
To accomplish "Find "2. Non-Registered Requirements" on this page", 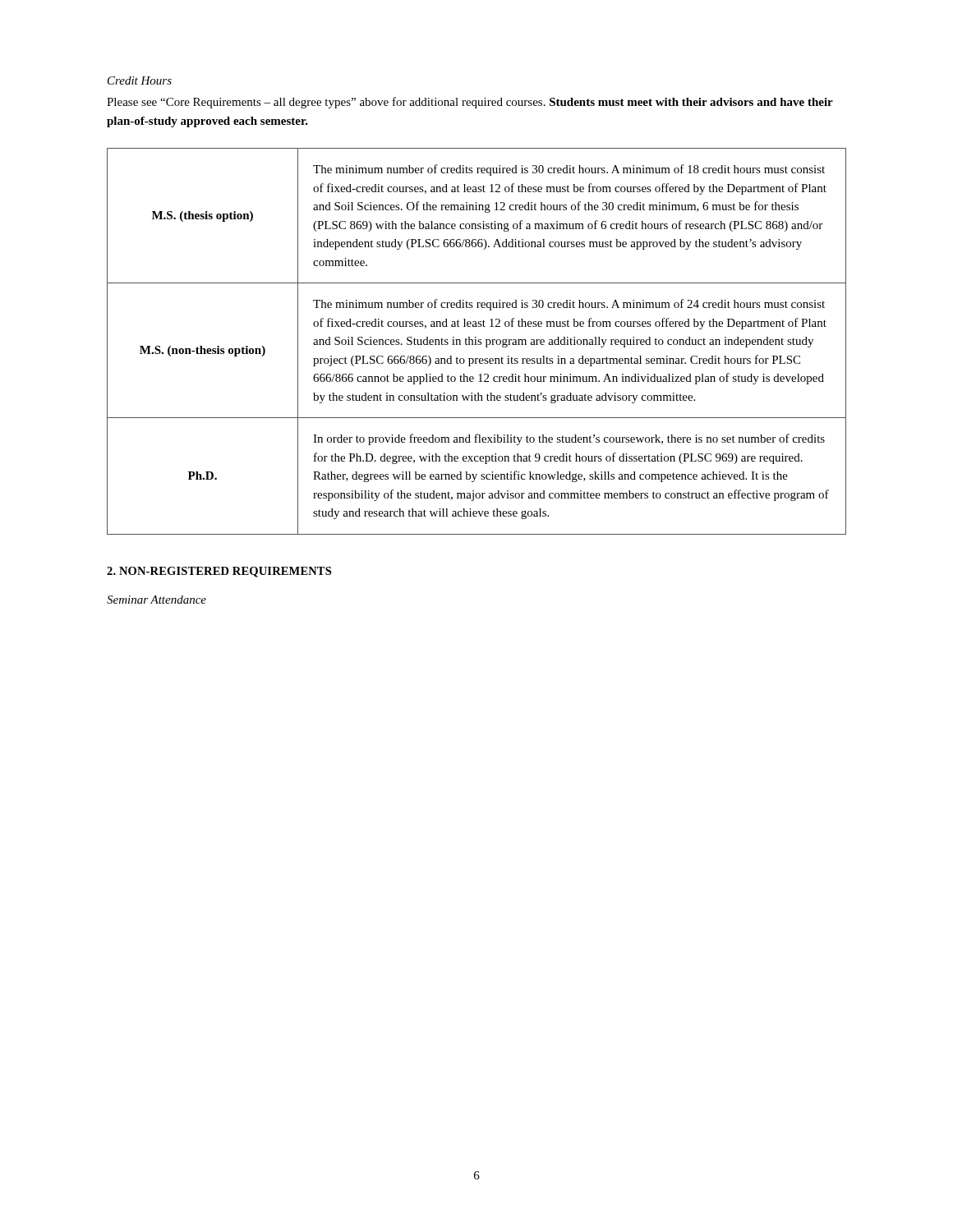I will coord(219,570).
